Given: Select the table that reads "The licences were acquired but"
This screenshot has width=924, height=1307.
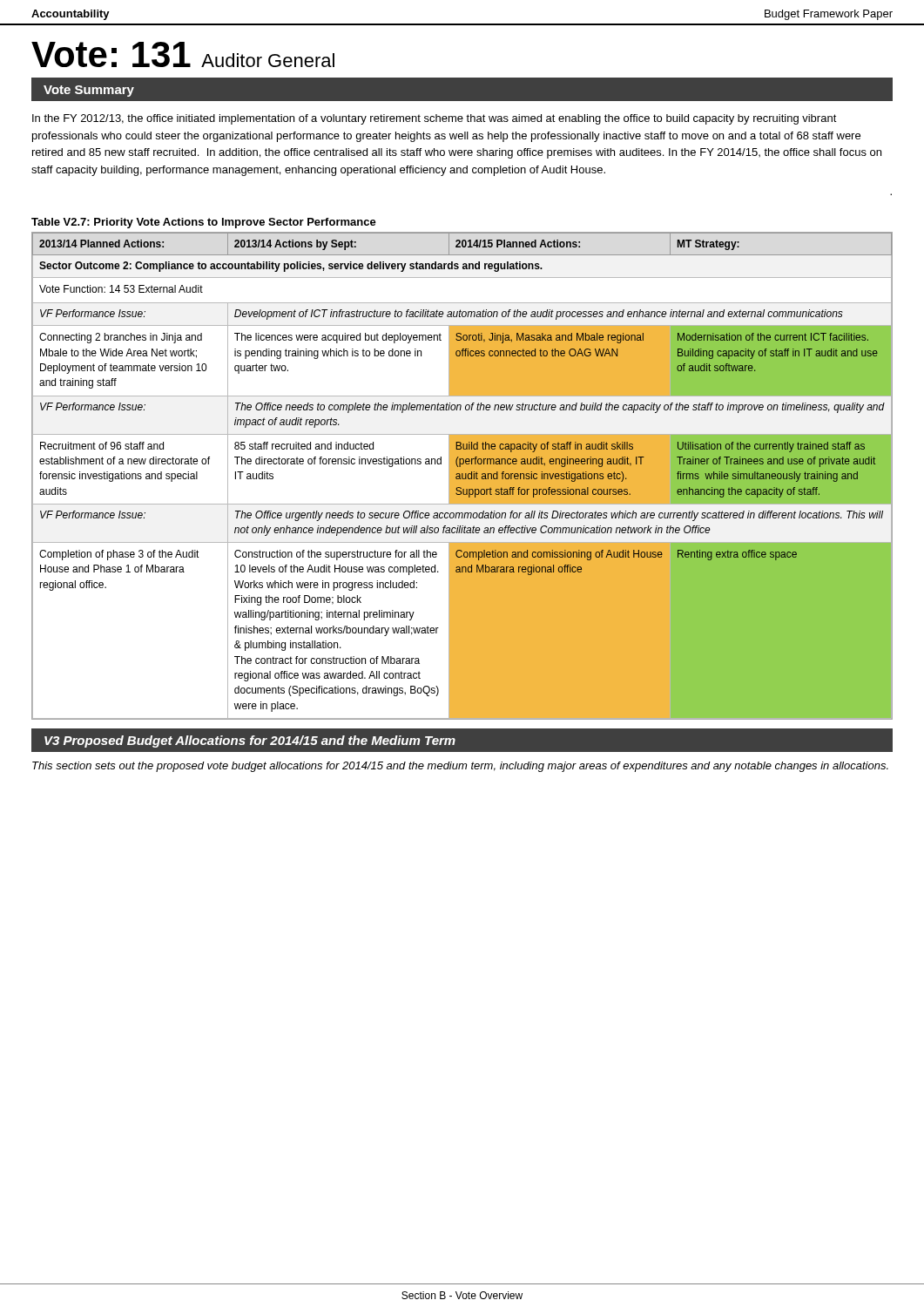Looking at the screenshot, I should pos(462,476).
